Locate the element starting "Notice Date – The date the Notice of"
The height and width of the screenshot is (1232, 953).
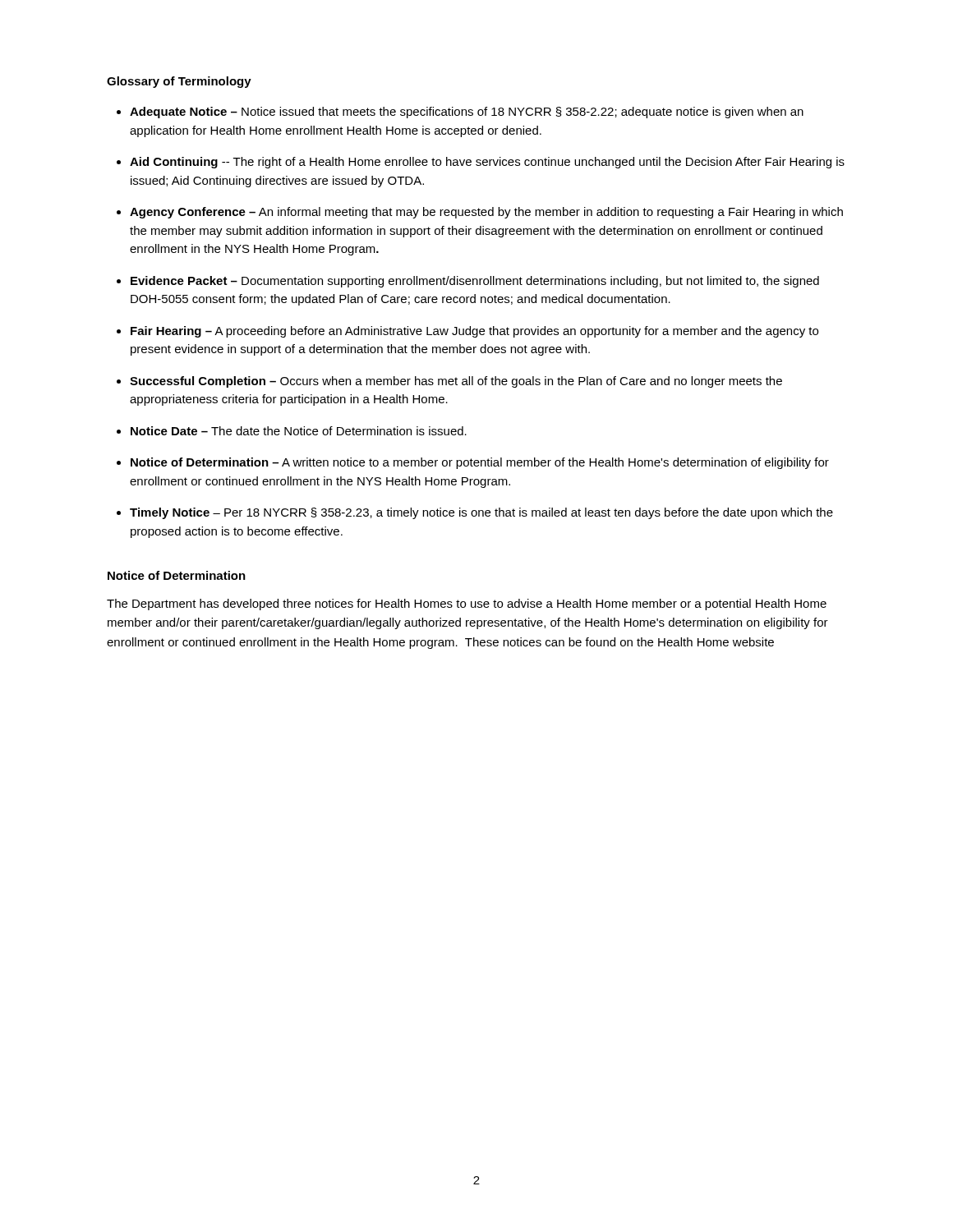[299, 430]
